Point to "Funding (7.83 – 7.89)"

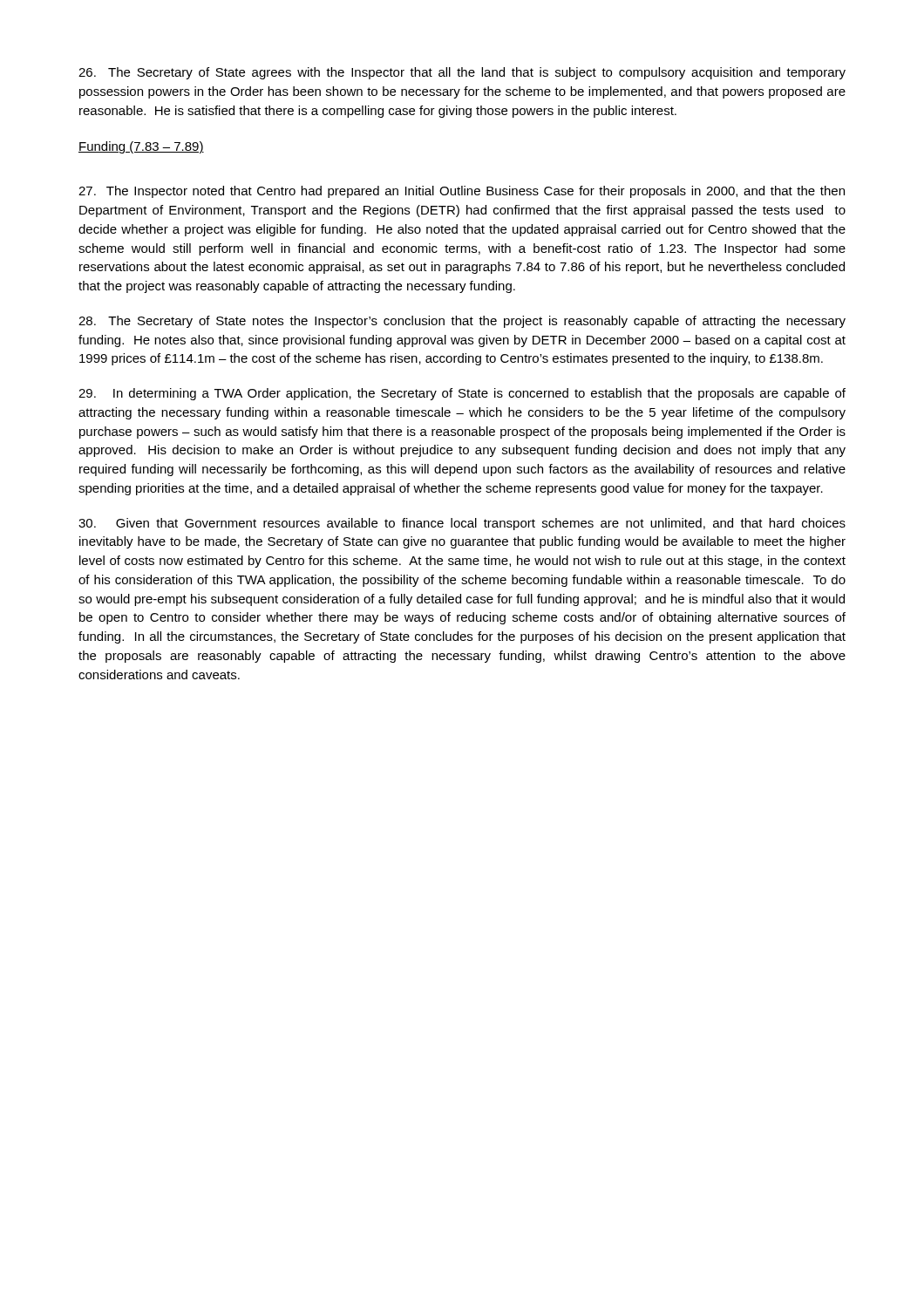(x=141, y=146)
